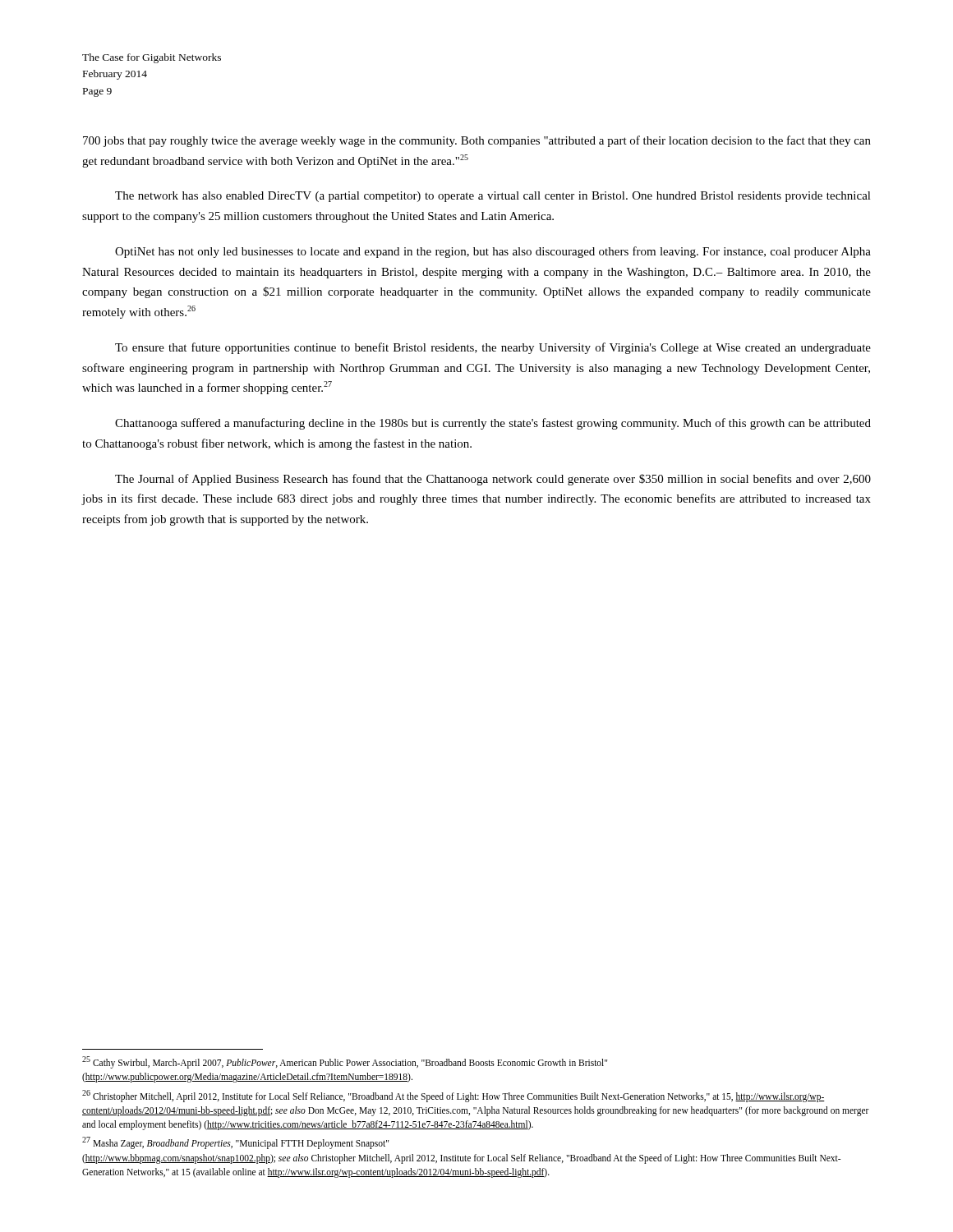Image resolution: width=953 pixels, height=1232 pixels.
Task: Point to the block beginning "The Journal of Applied Business"
Action: (476, 499)
